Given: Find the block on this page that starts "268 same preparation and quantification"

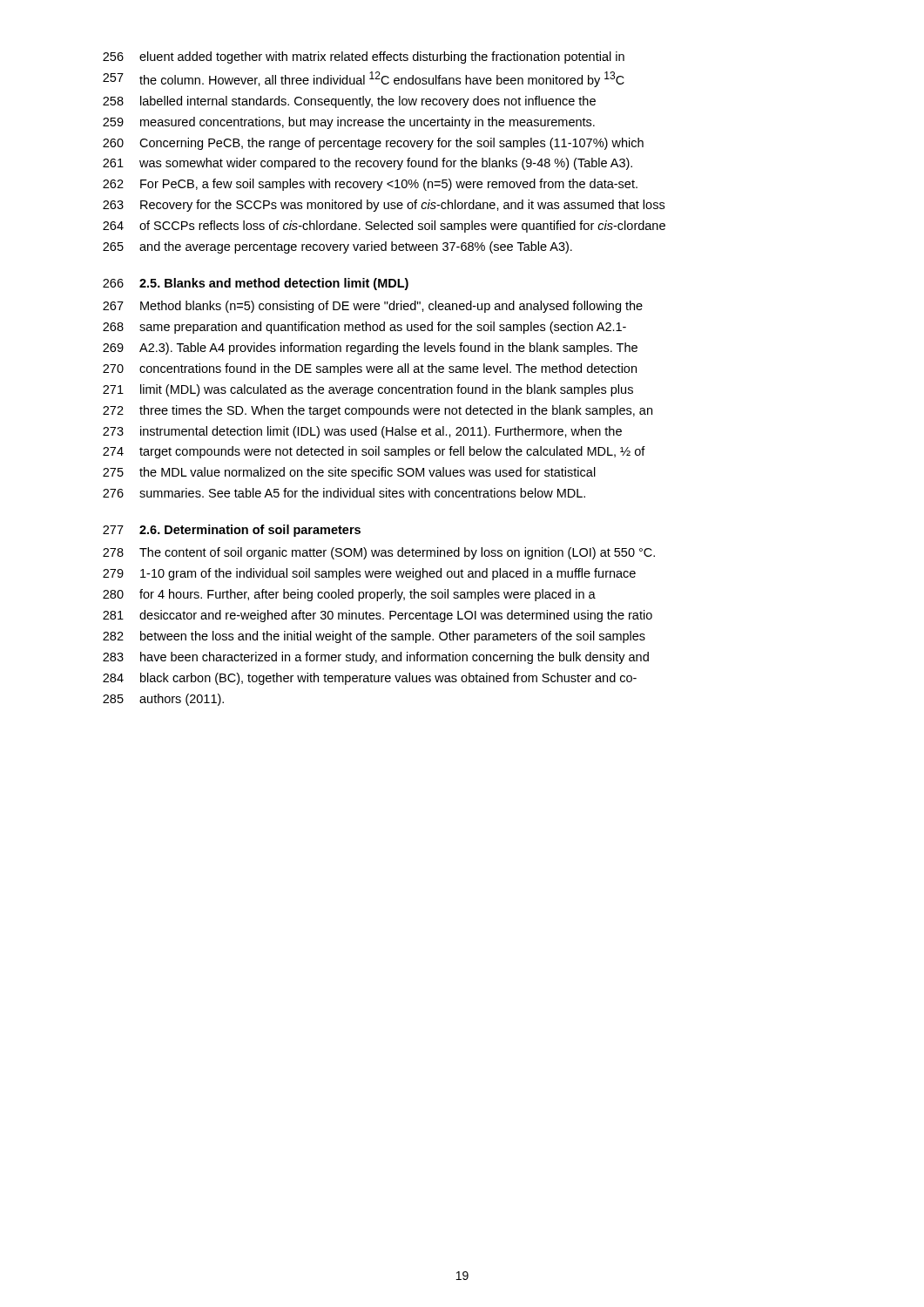Looking at the screenshot, I should pyautogui.click(x=472, y=327).
